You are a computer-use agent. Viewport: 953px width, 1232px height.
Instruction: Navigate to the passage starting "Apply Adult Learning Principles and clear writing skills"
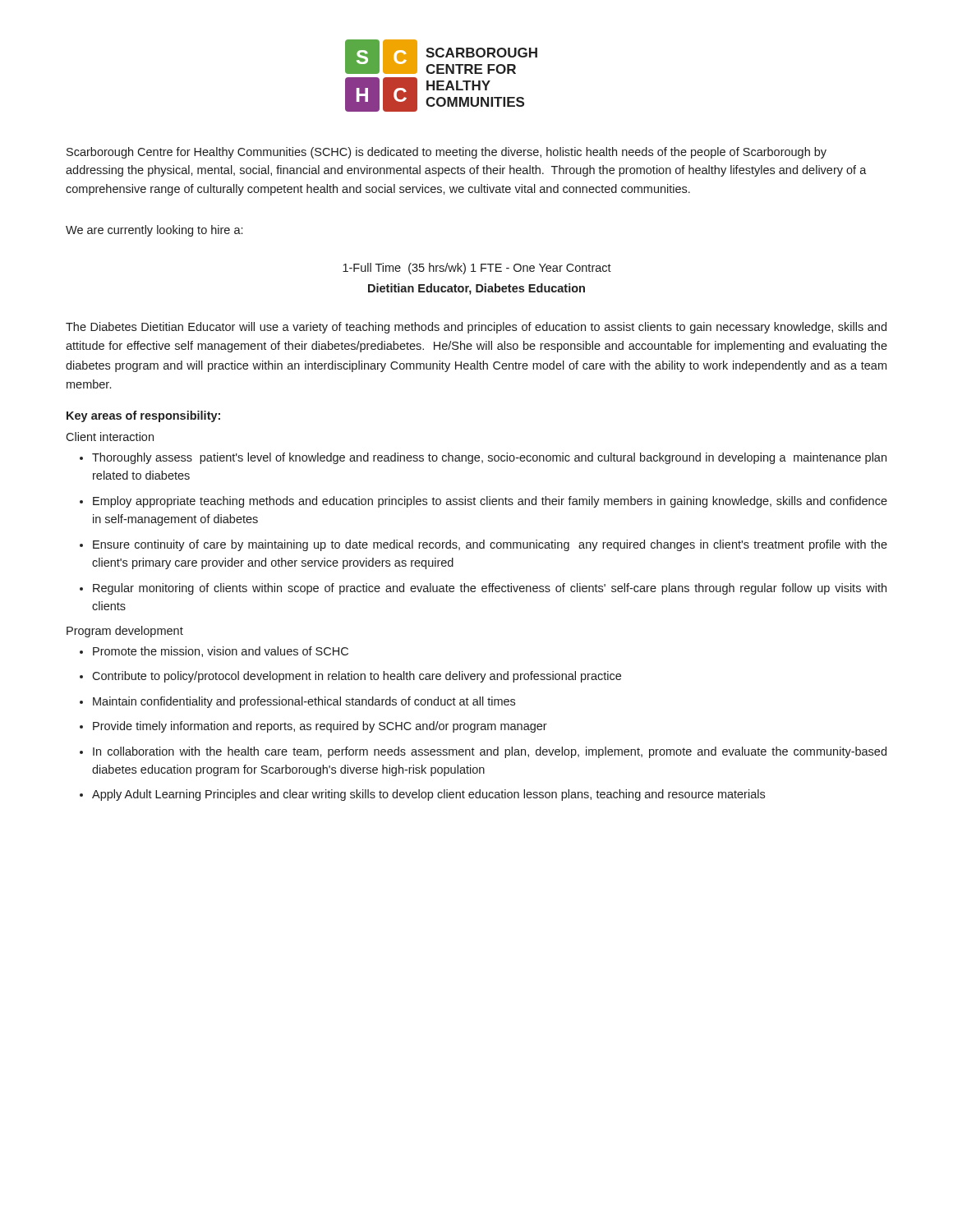[429, 795]
